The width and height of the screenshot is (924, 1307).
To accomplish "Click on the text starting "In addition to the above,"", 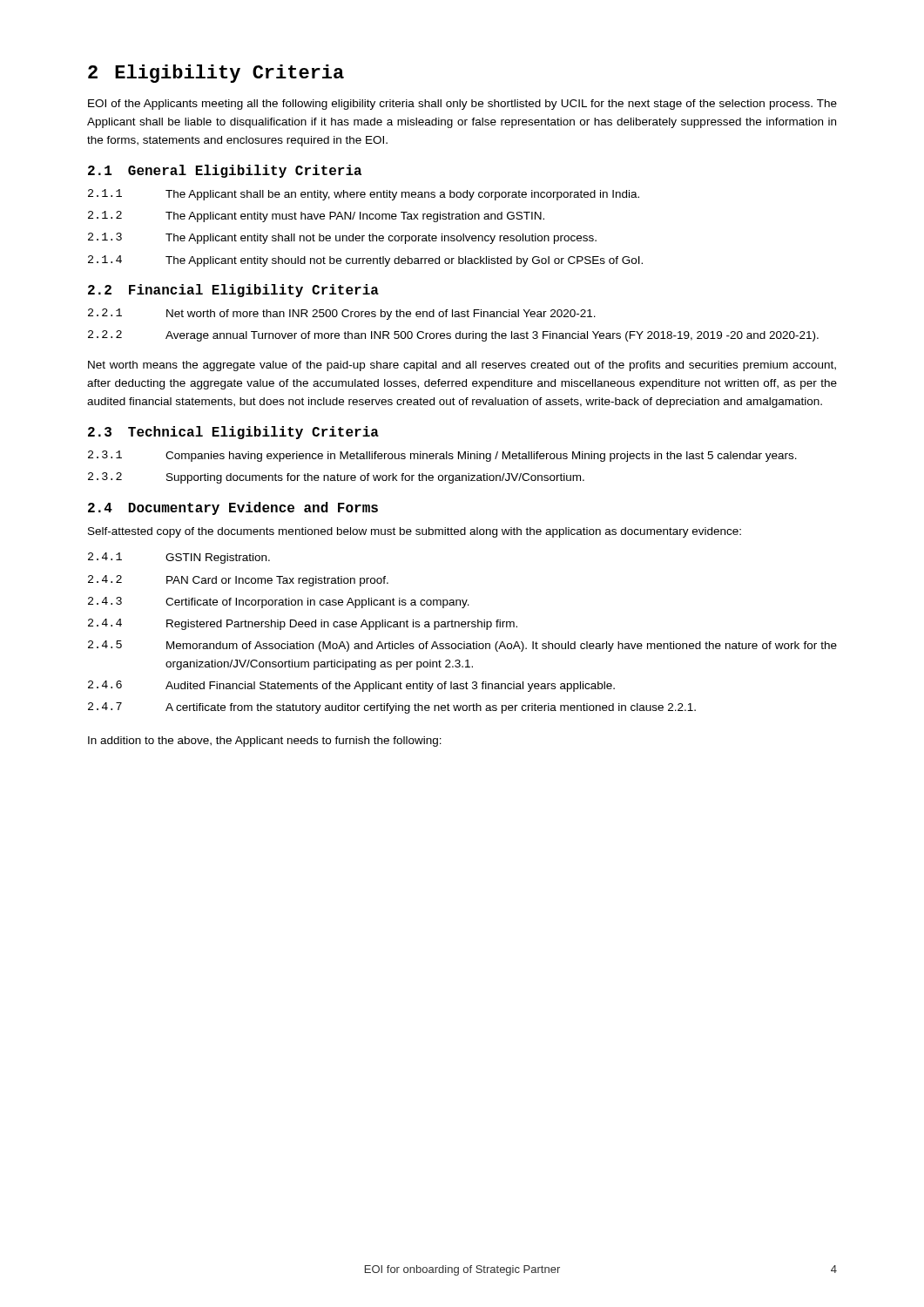I will coord(265,741).
